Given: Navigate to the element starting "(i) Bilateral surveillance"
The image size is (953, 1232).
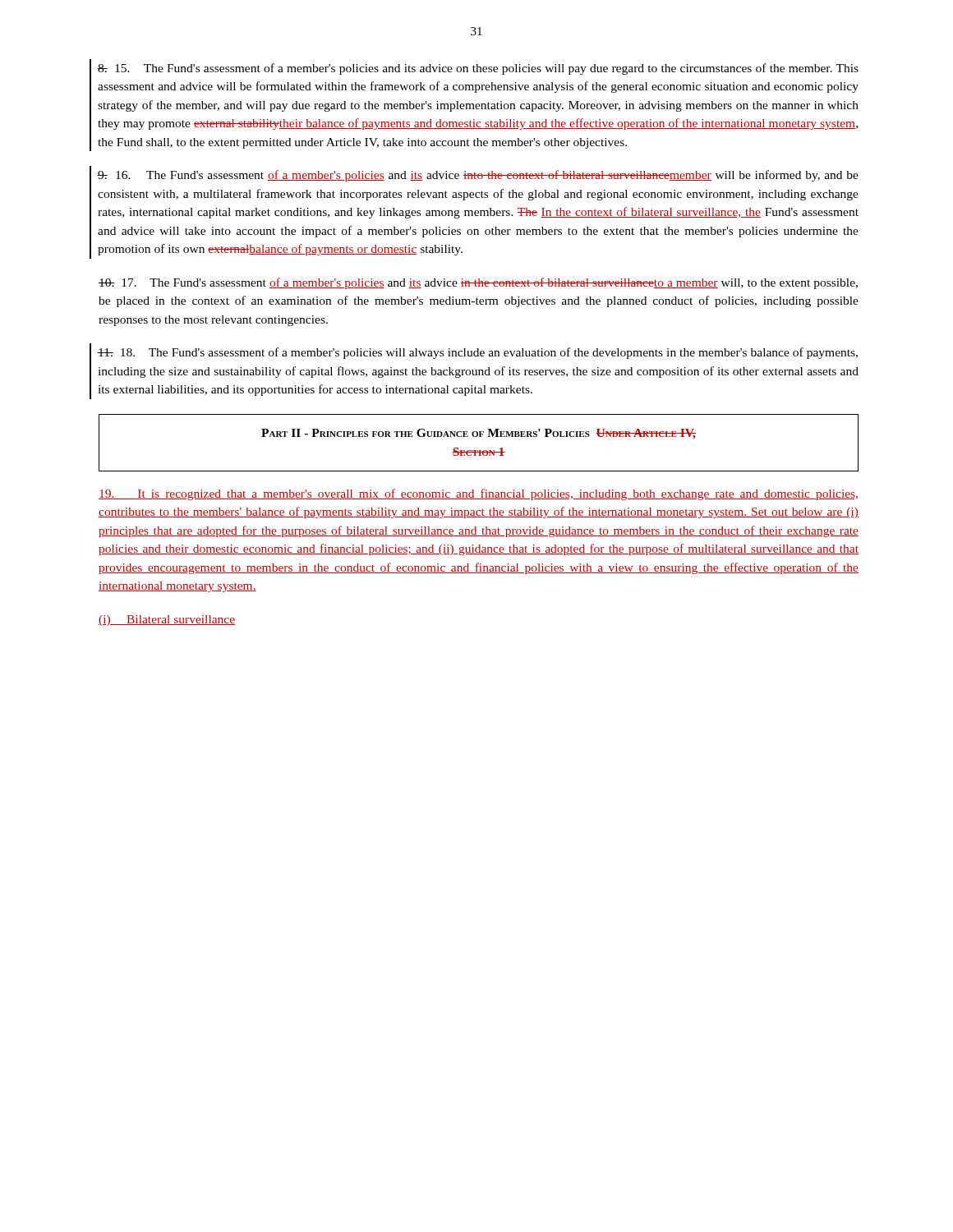Looking at the screenshot, I should 167,619.
